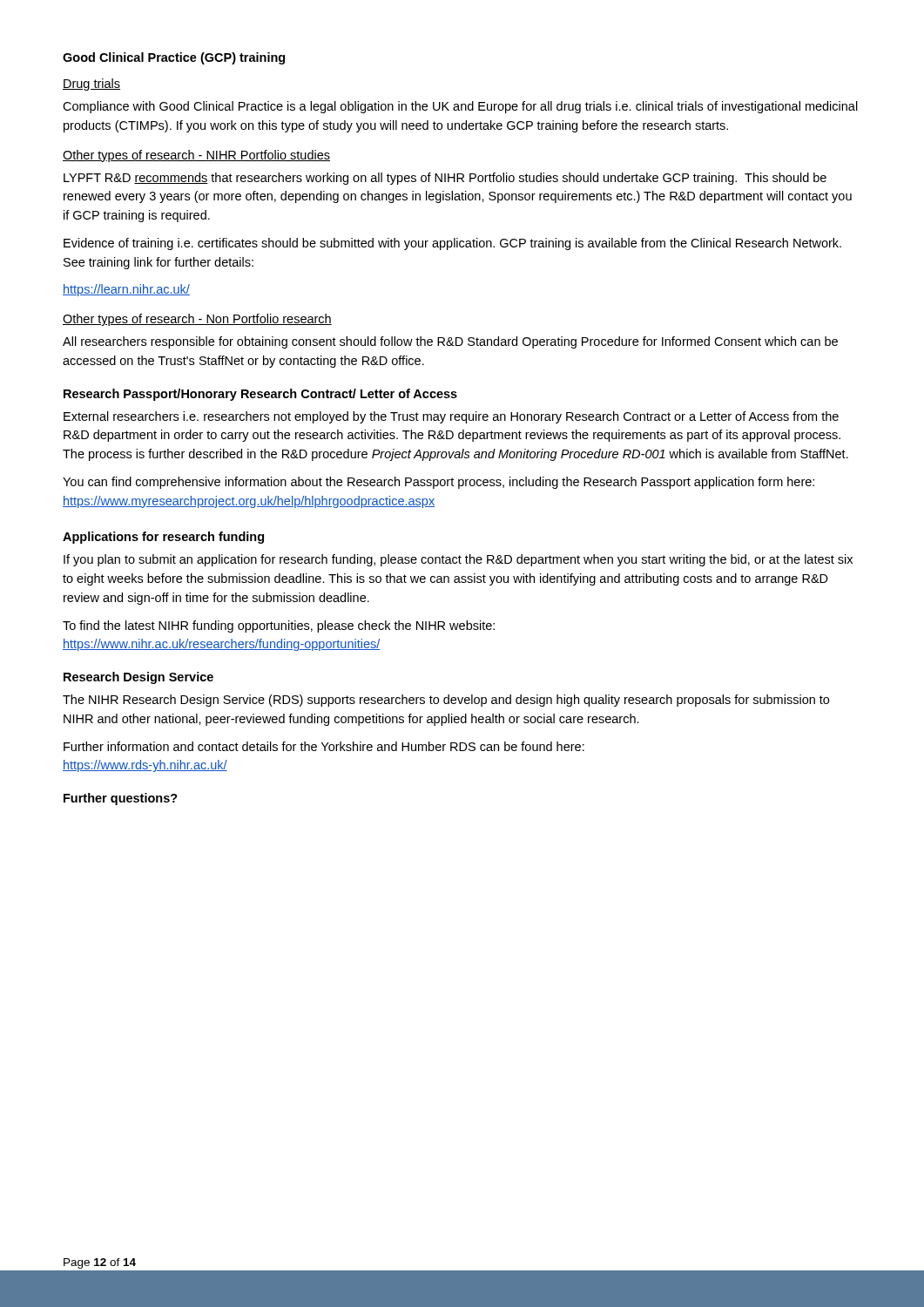Locate the text "Applications for research funding"
Viewport: 924px width, 1307px height.
tap(164, 537)
